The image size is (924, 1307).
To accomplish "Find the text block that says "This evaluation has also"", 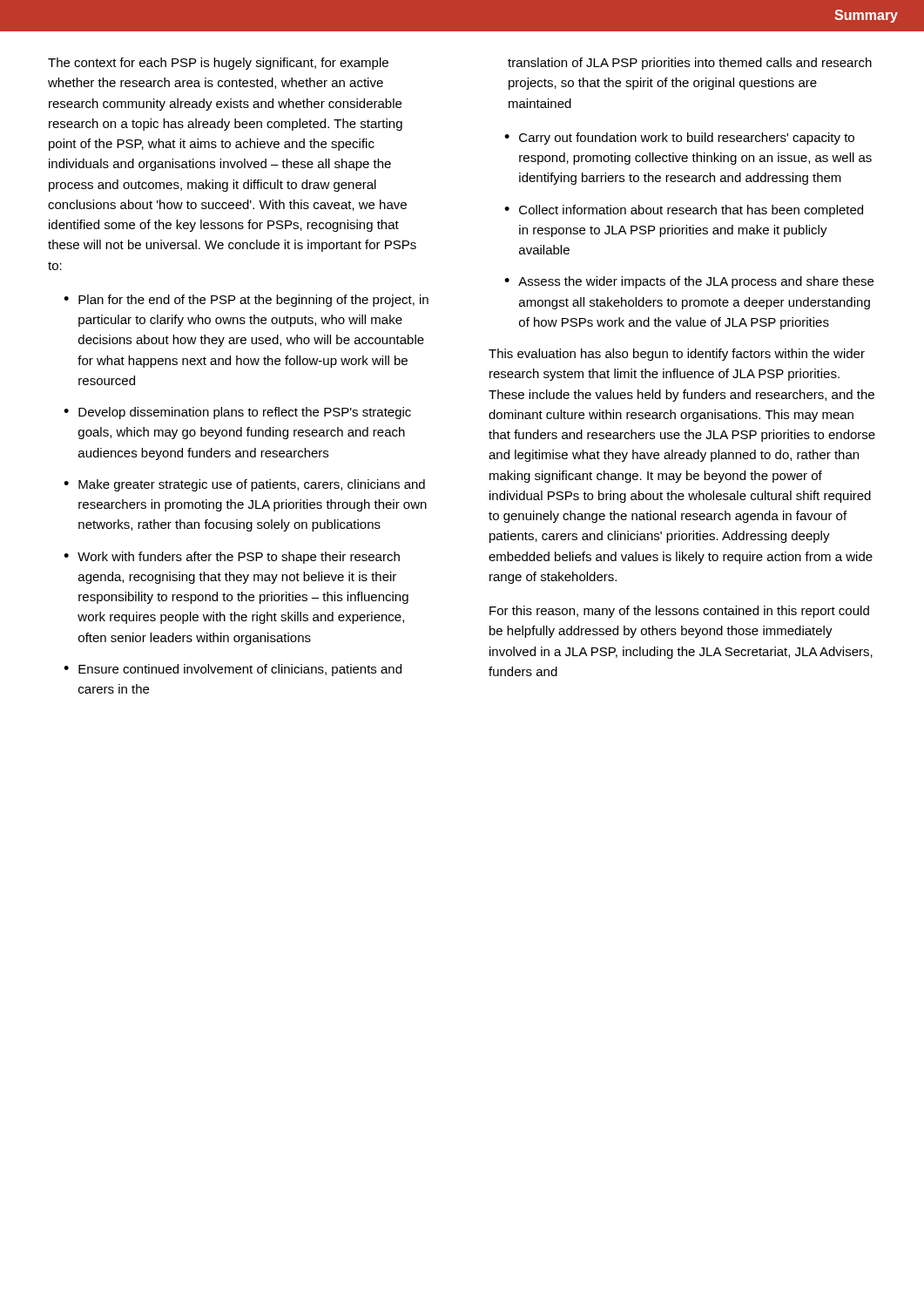I will (x=682, y=465).
